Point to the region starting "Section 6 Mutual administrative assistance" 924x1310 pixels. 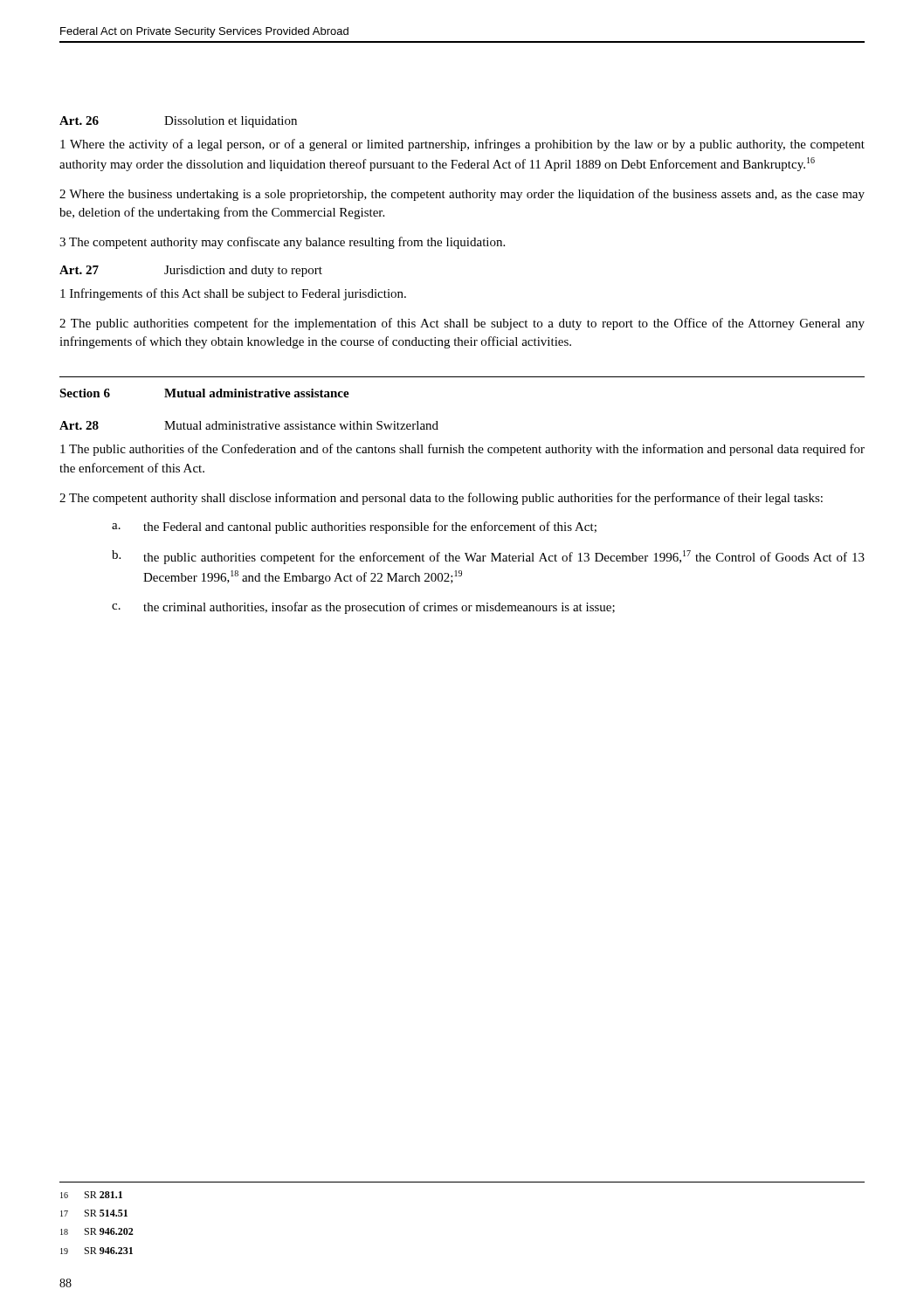tap(204, 393)
